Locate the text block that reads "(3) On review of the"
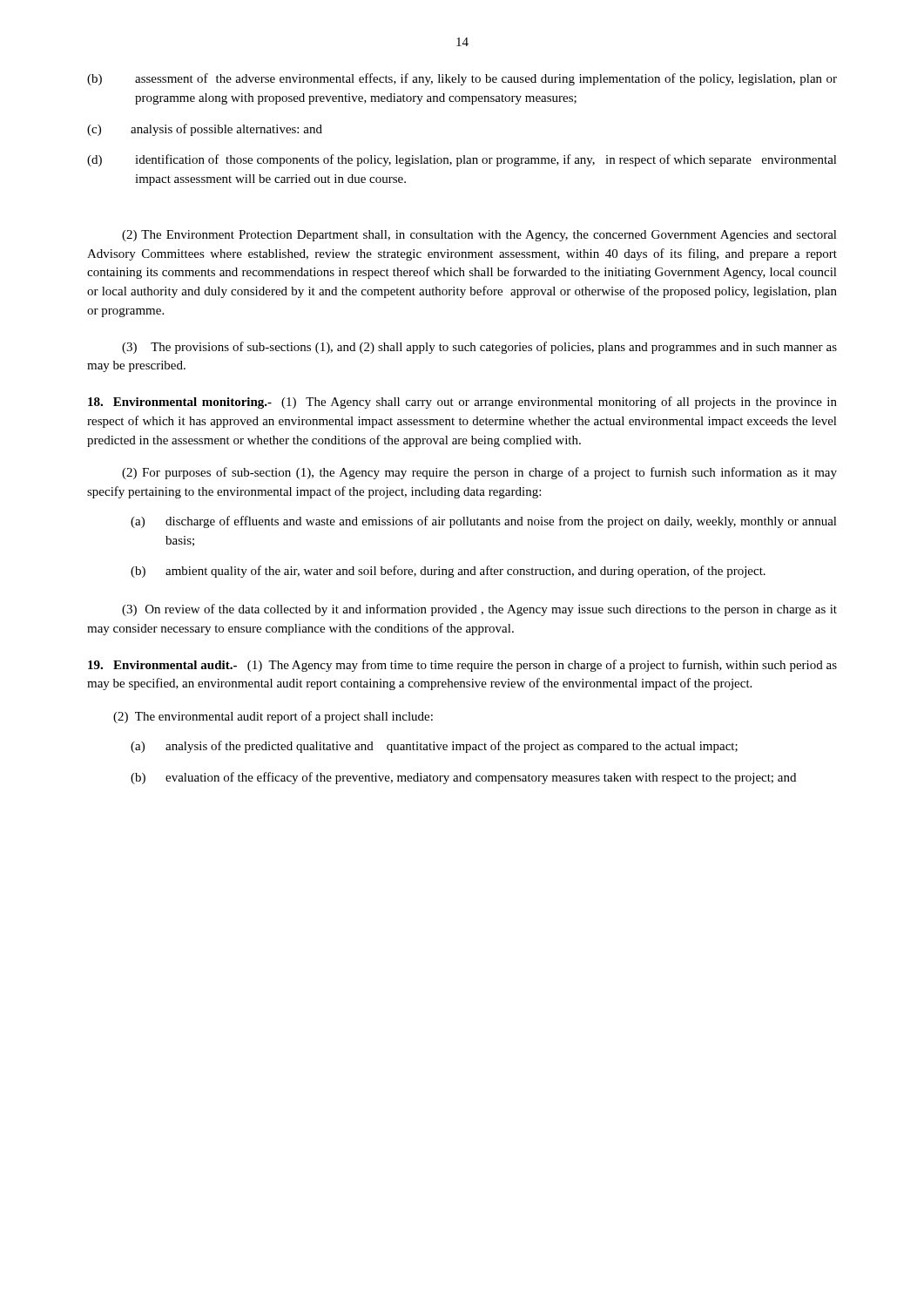Screen dimensions: 1307x924 (x=462, y=619)
